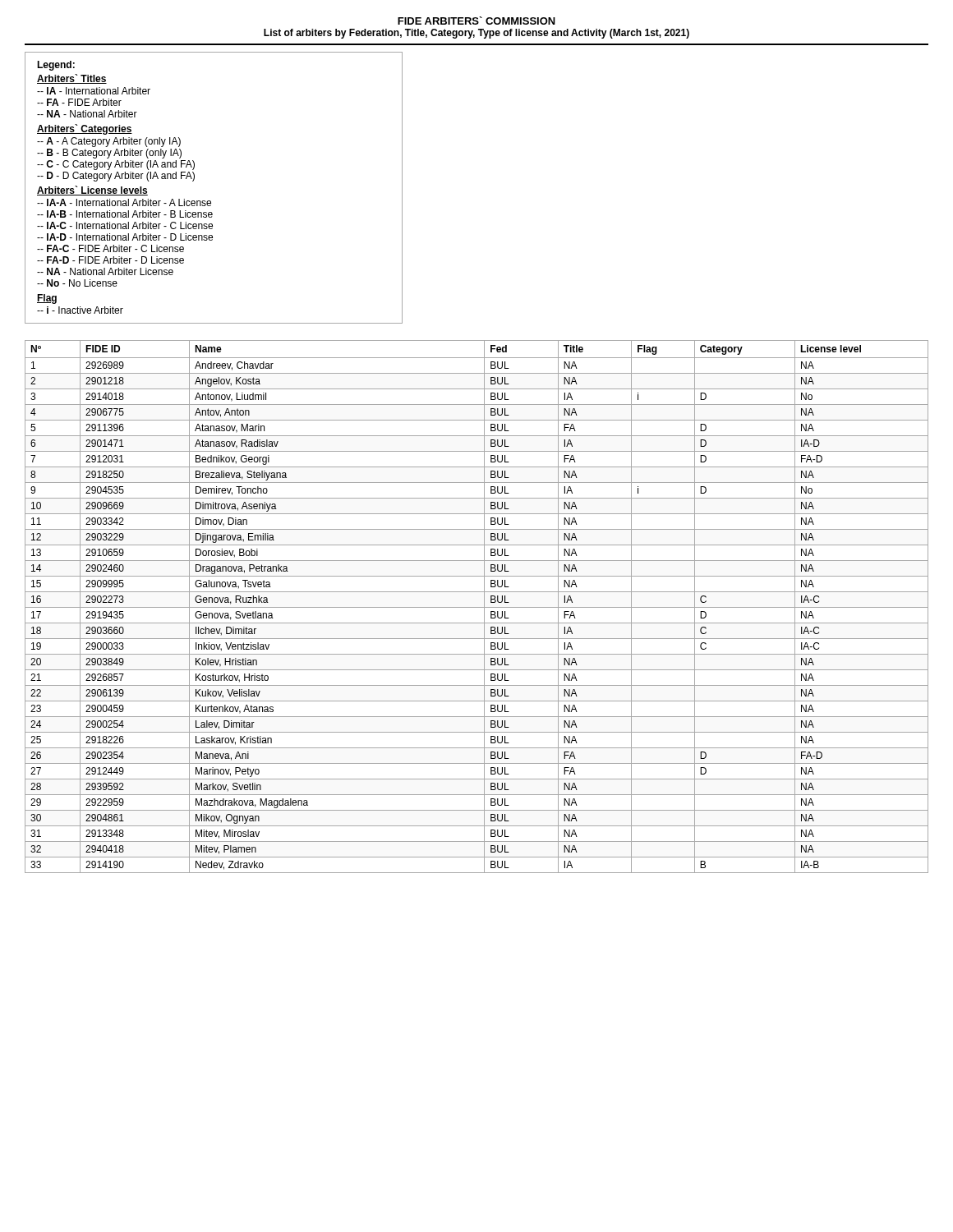953x1232 pixels.
Task: Locate the text block with the text "Legend: Arbiters` Titles -- IA - International Arbiter"
Action: pos(56,66)
